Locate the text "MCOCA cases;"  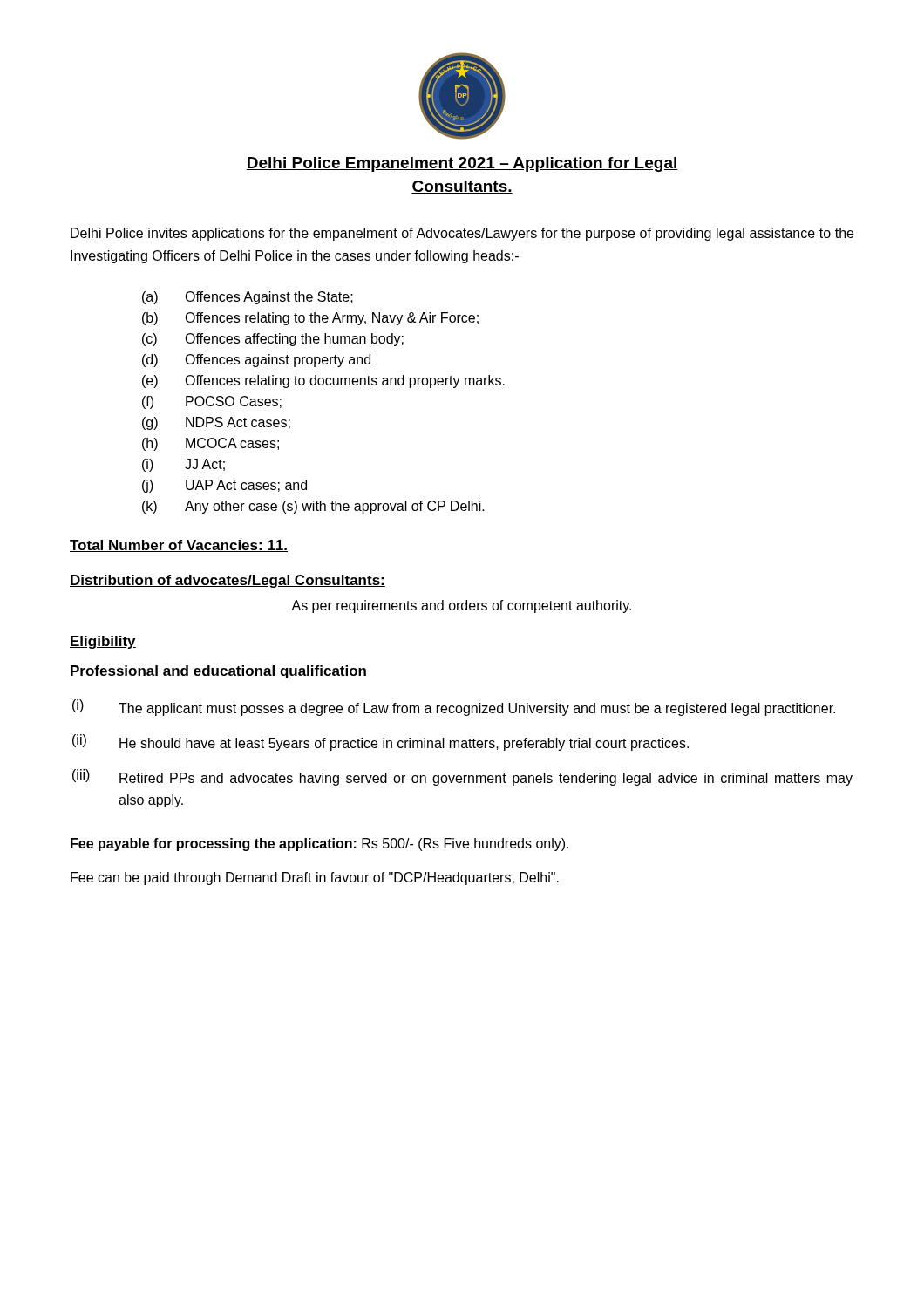tap(232, 444)
